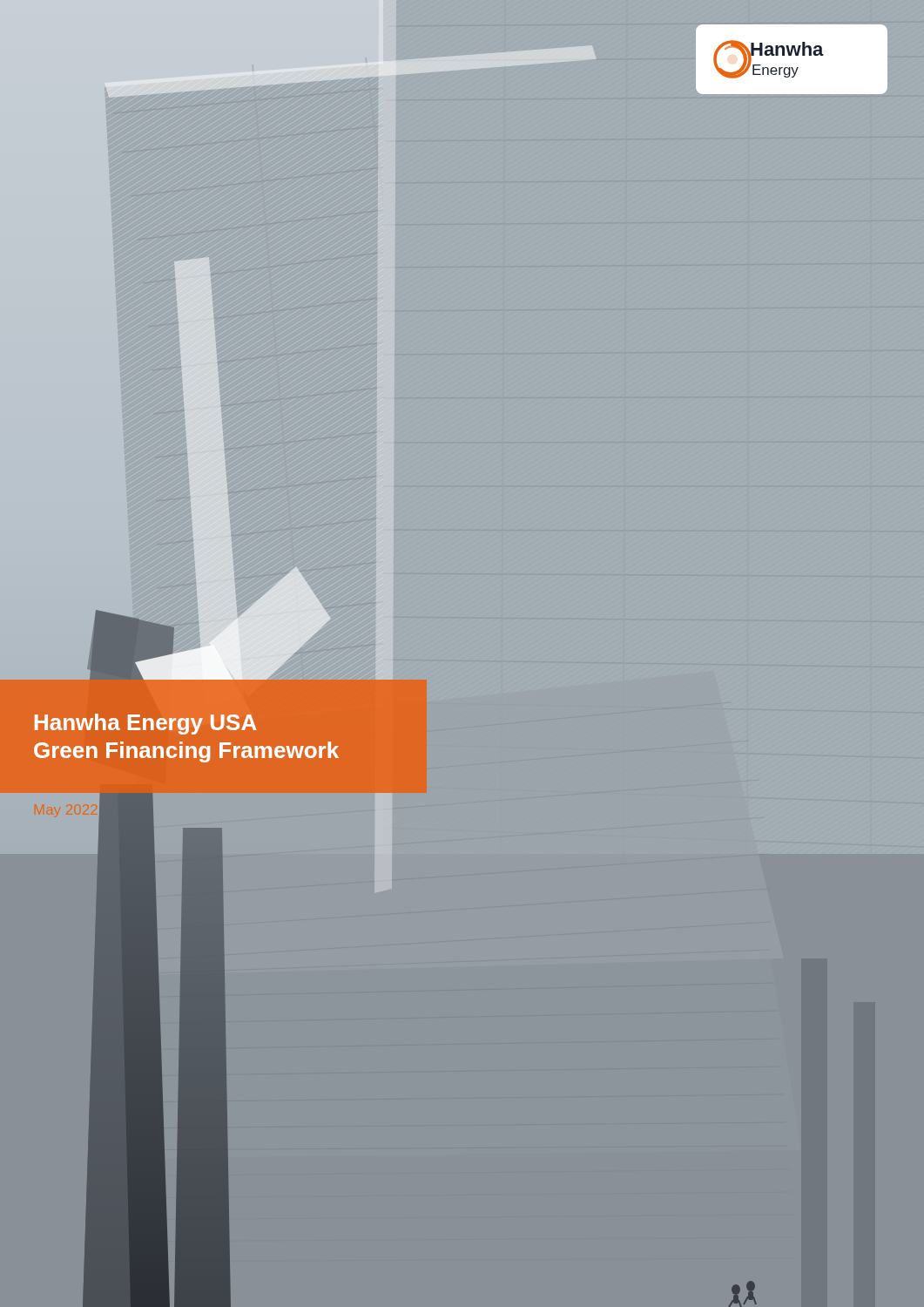
Task: Navigate to the text starting "Hanwha Energy USAGreen Financing"
Action: click(x=186, y=736)
